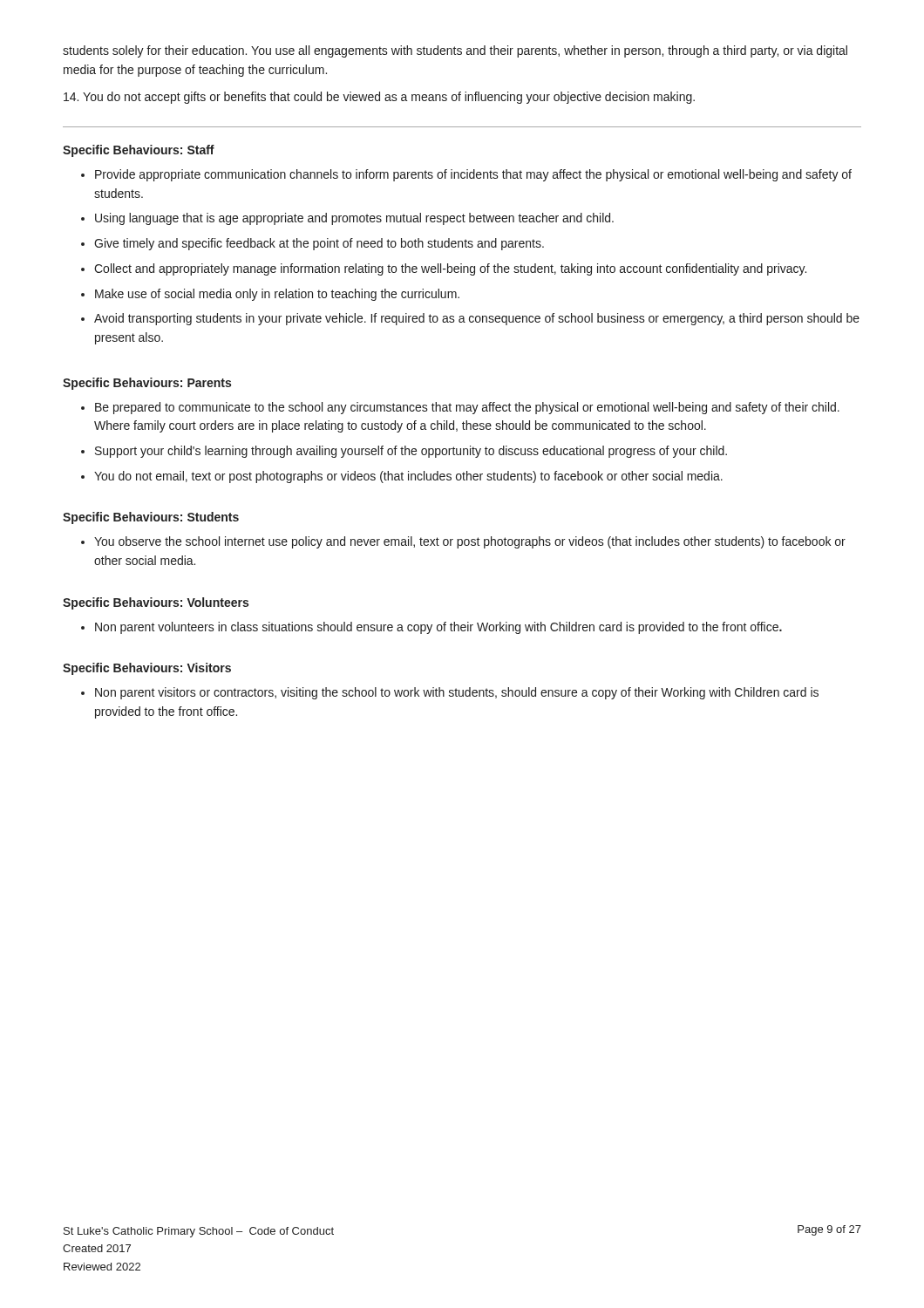The image size is (924, 1308).
Task: Click on the block starting "Specific Behaviours: Students"
Action: pos(151,517)
